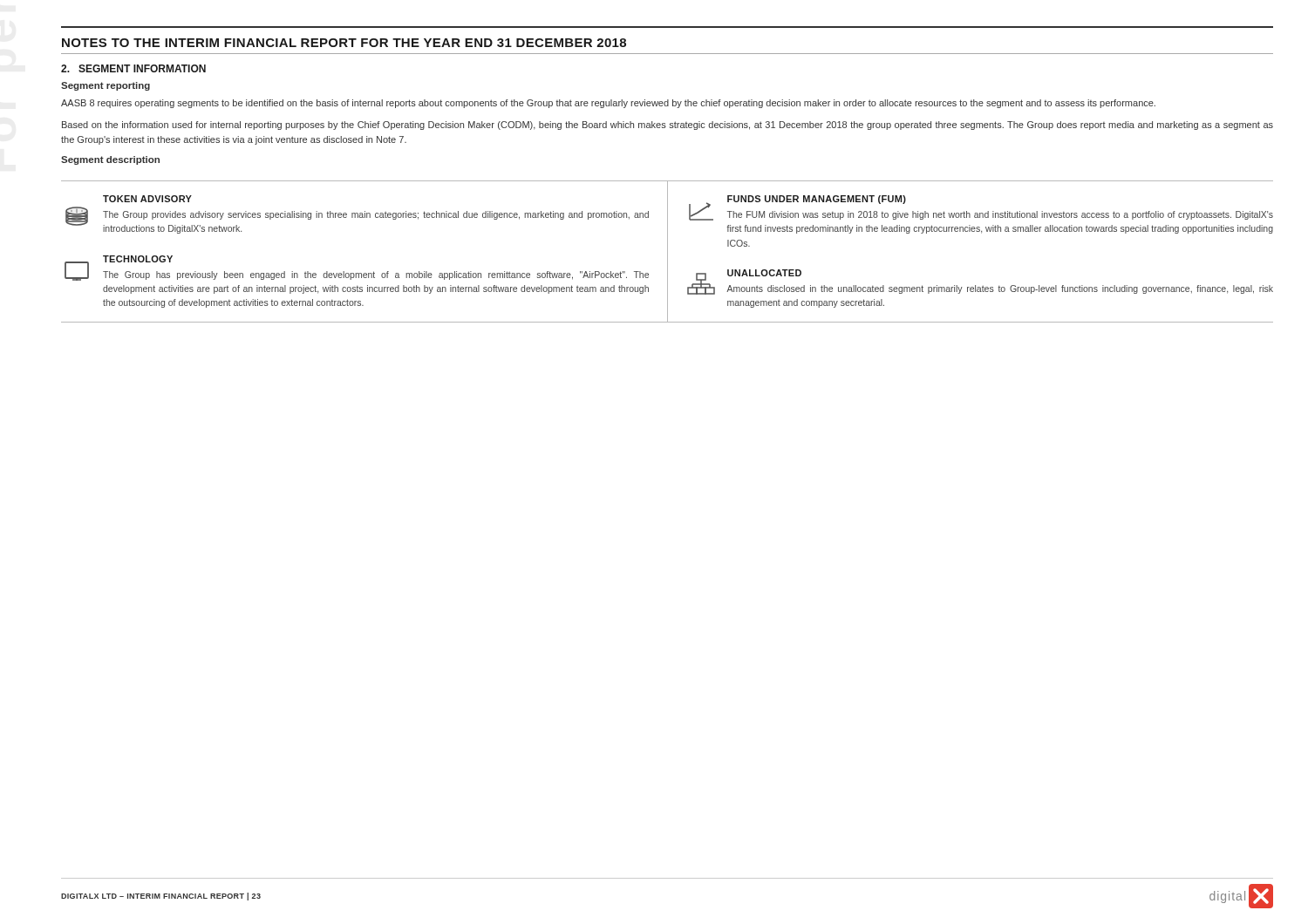Screen dimensions: 924x1308
Task: Click where it says "2. SEGMENT INFORMATION"
Action: click(x=134, y=69)
